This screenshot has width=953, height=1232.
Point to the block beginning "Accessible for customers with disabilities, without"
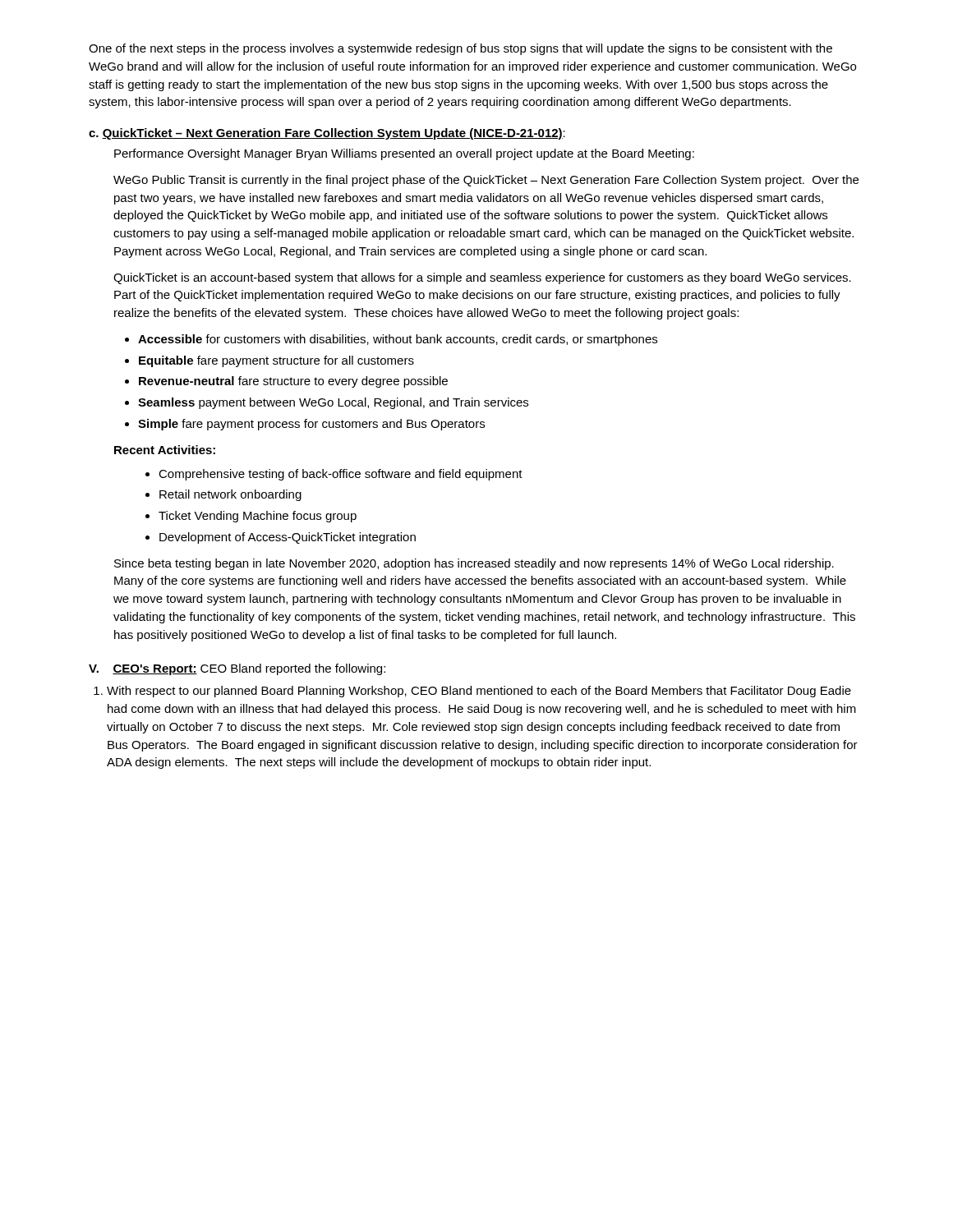[x=398, y=339]
